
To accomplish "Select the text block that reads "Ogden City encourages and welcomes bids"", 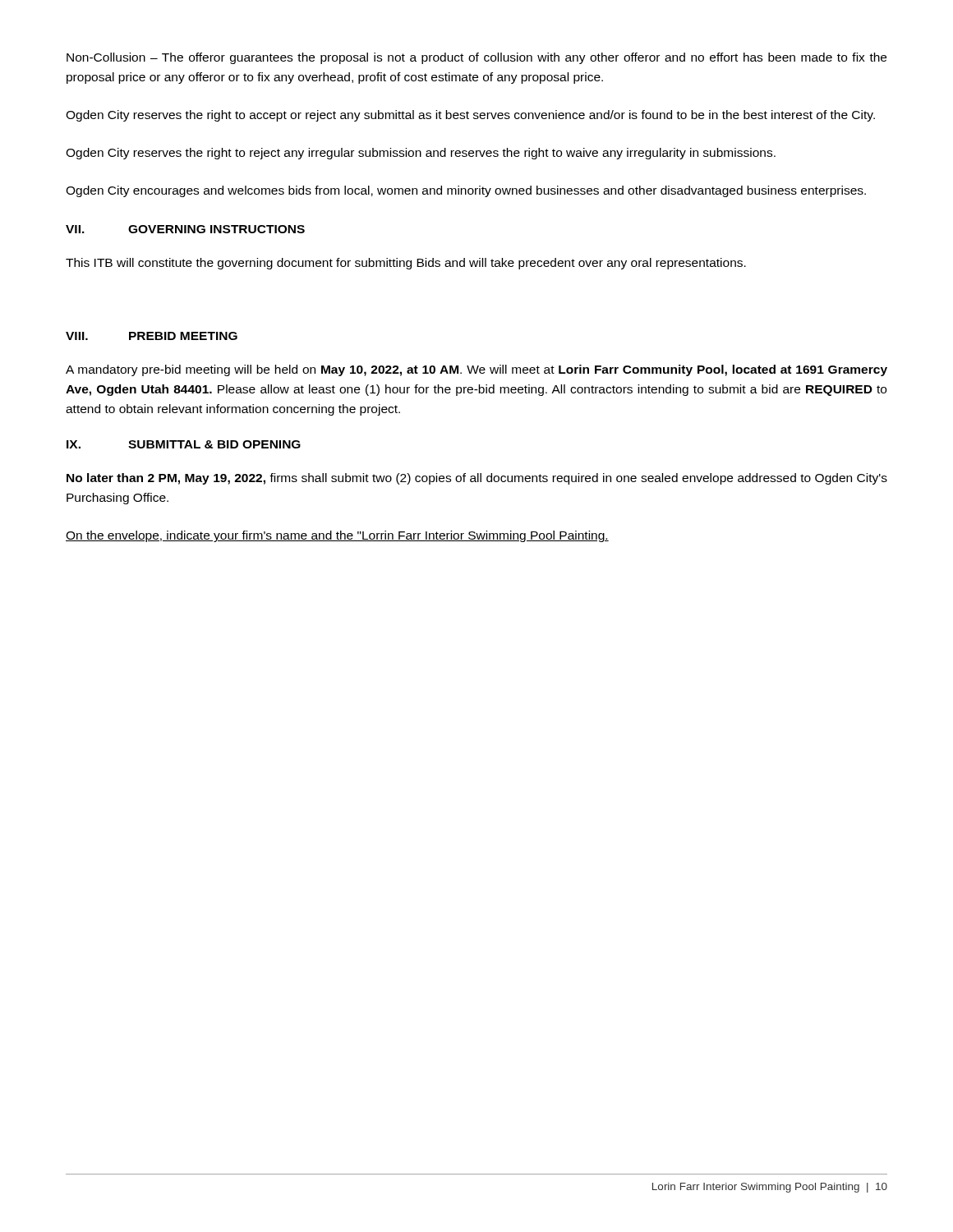I will click(x=466, y=190).
